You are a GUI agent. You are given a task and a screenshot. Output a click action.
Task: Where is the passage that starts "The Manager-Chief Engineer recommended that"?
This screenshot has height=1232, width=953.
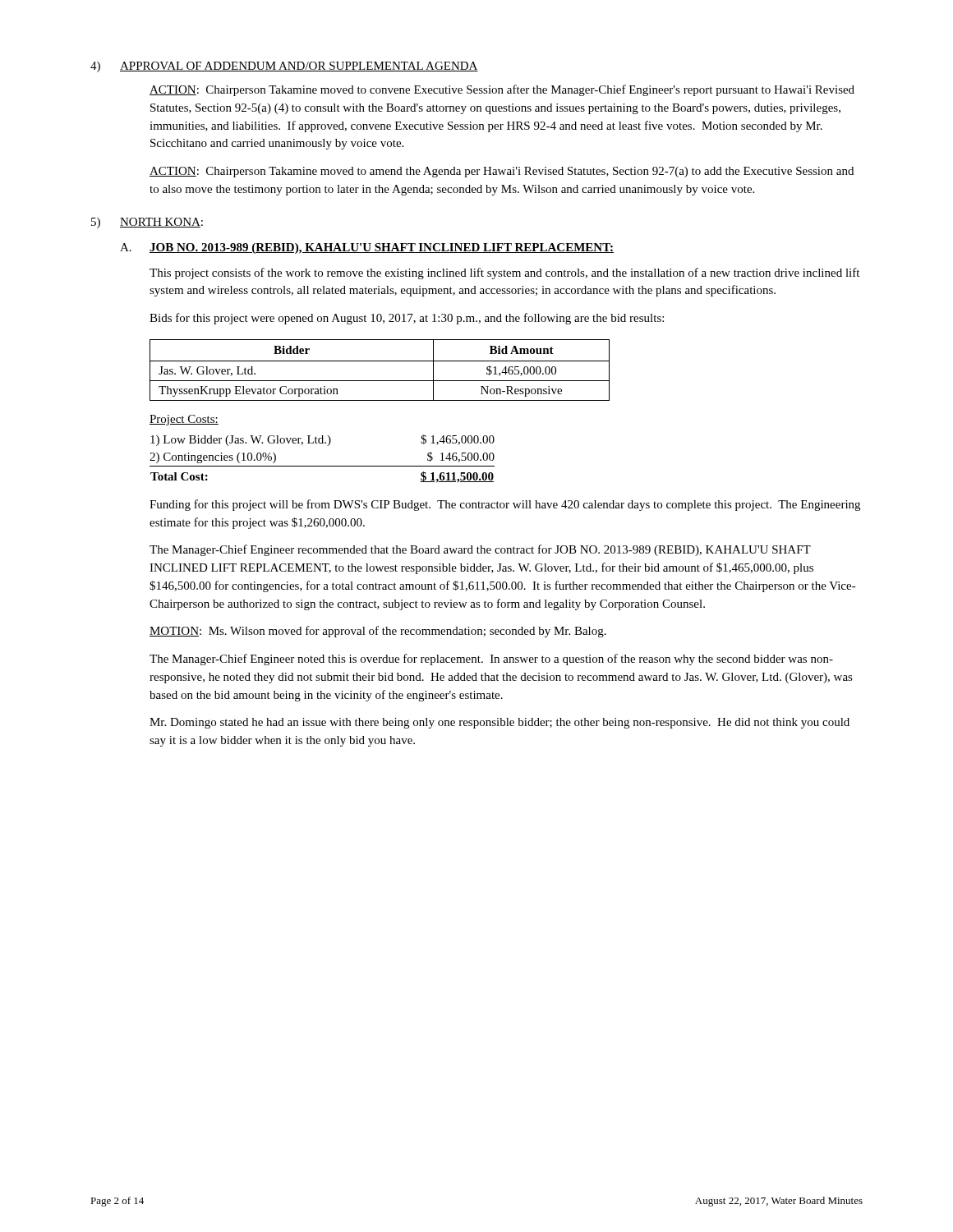(x=503, y=576)
